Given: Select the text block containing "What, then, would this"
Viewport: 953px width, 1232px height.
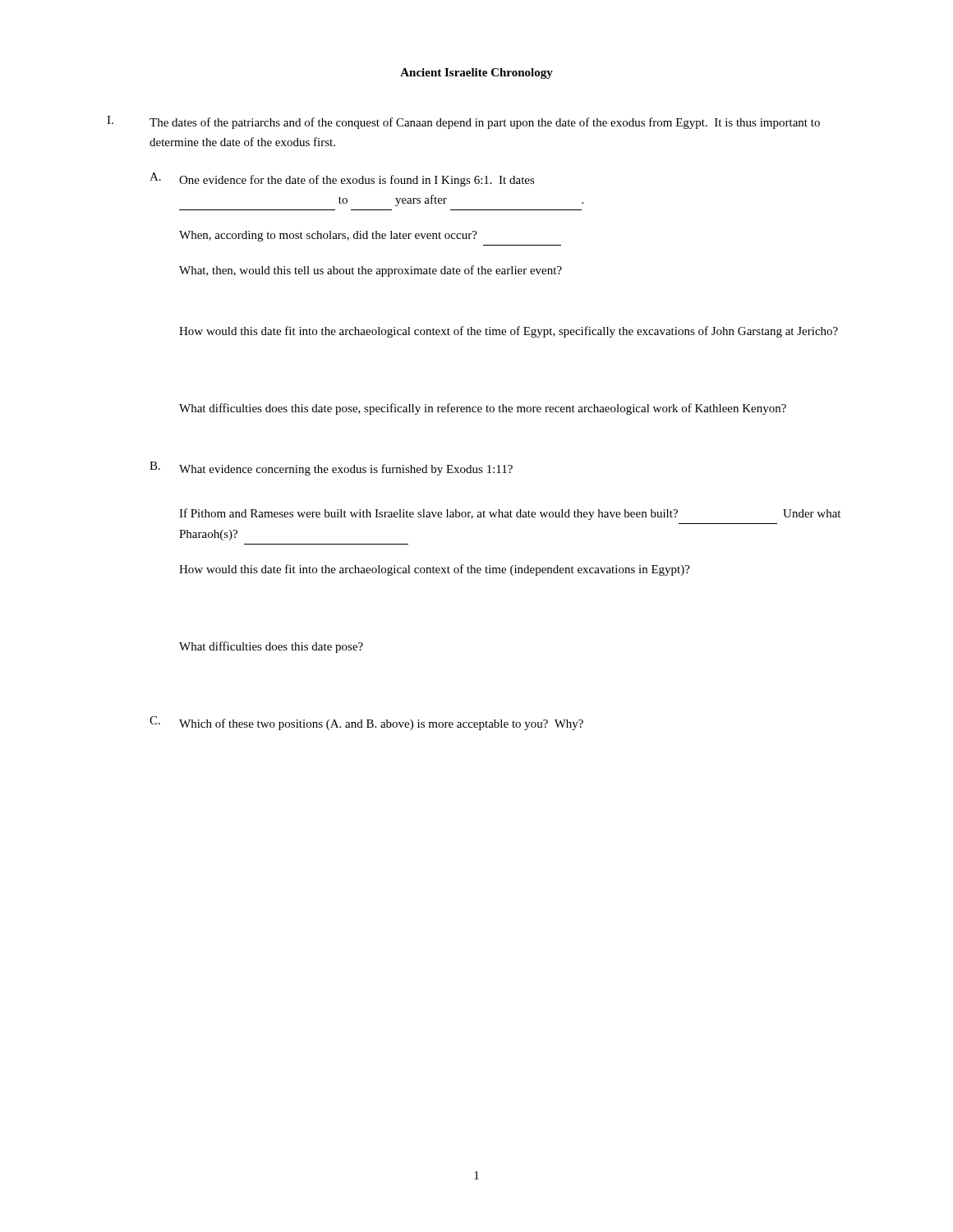Looking at the screenshot, I should [x=371, y=270].
